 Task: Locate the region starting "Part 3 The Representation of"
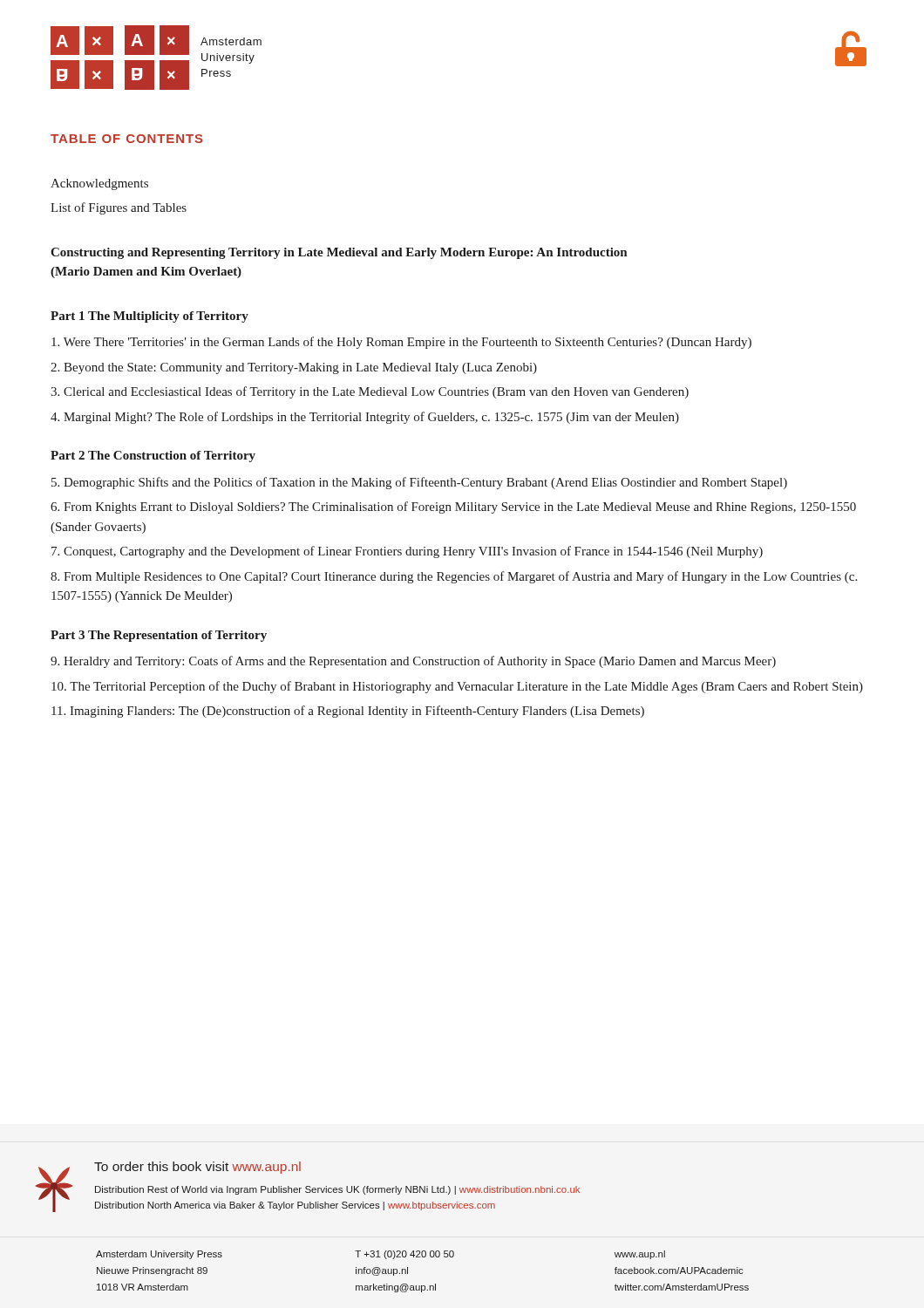point(159,634)
